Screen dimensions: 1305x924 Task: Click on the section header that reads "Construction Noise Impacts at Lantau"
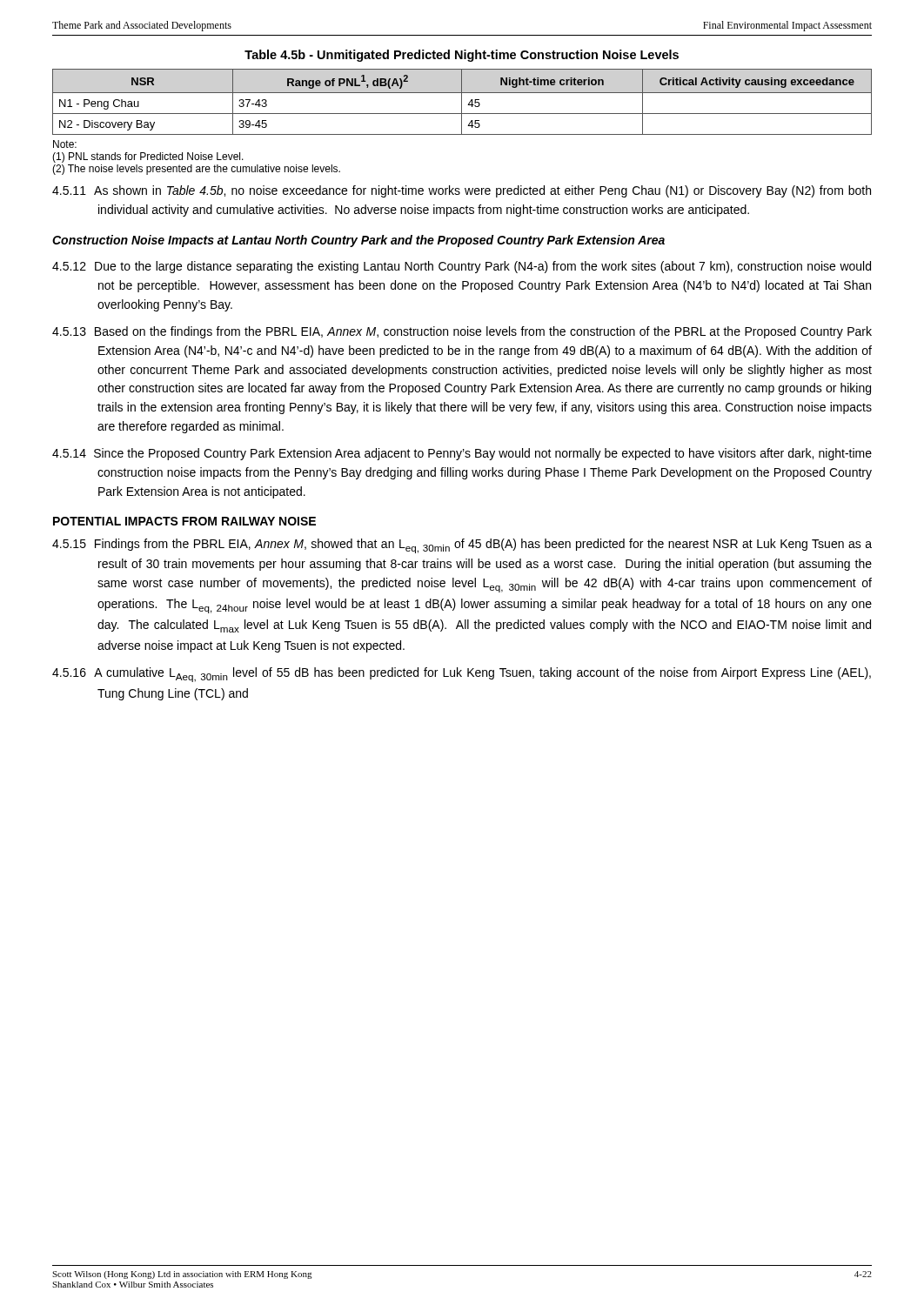[x=359, y=240]
